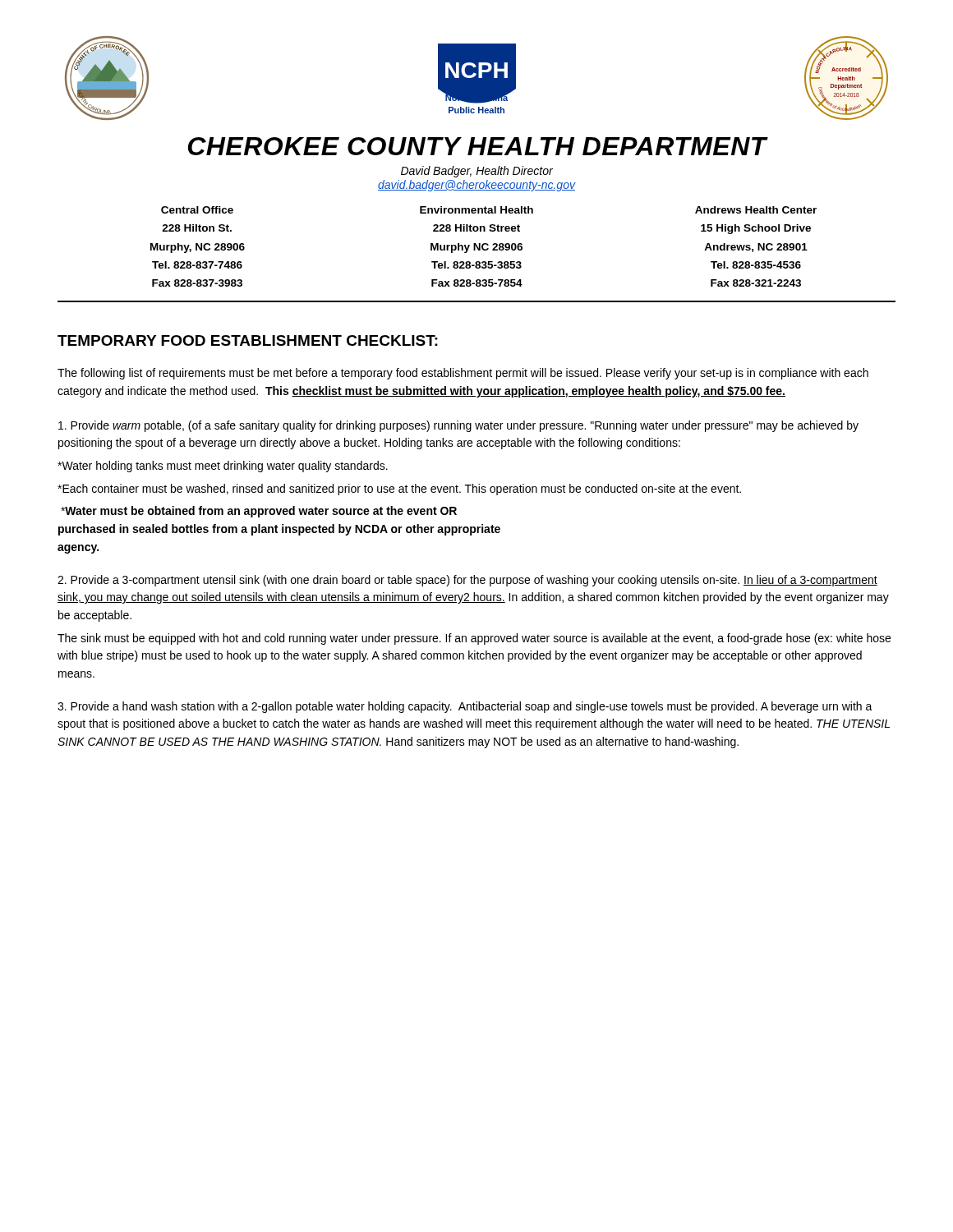Screen dimensions: 1232x953
Task: Locate the section header with the text "TEMPORARY FOOD ESTABLISHMENT"
Action: pos(248,341)
